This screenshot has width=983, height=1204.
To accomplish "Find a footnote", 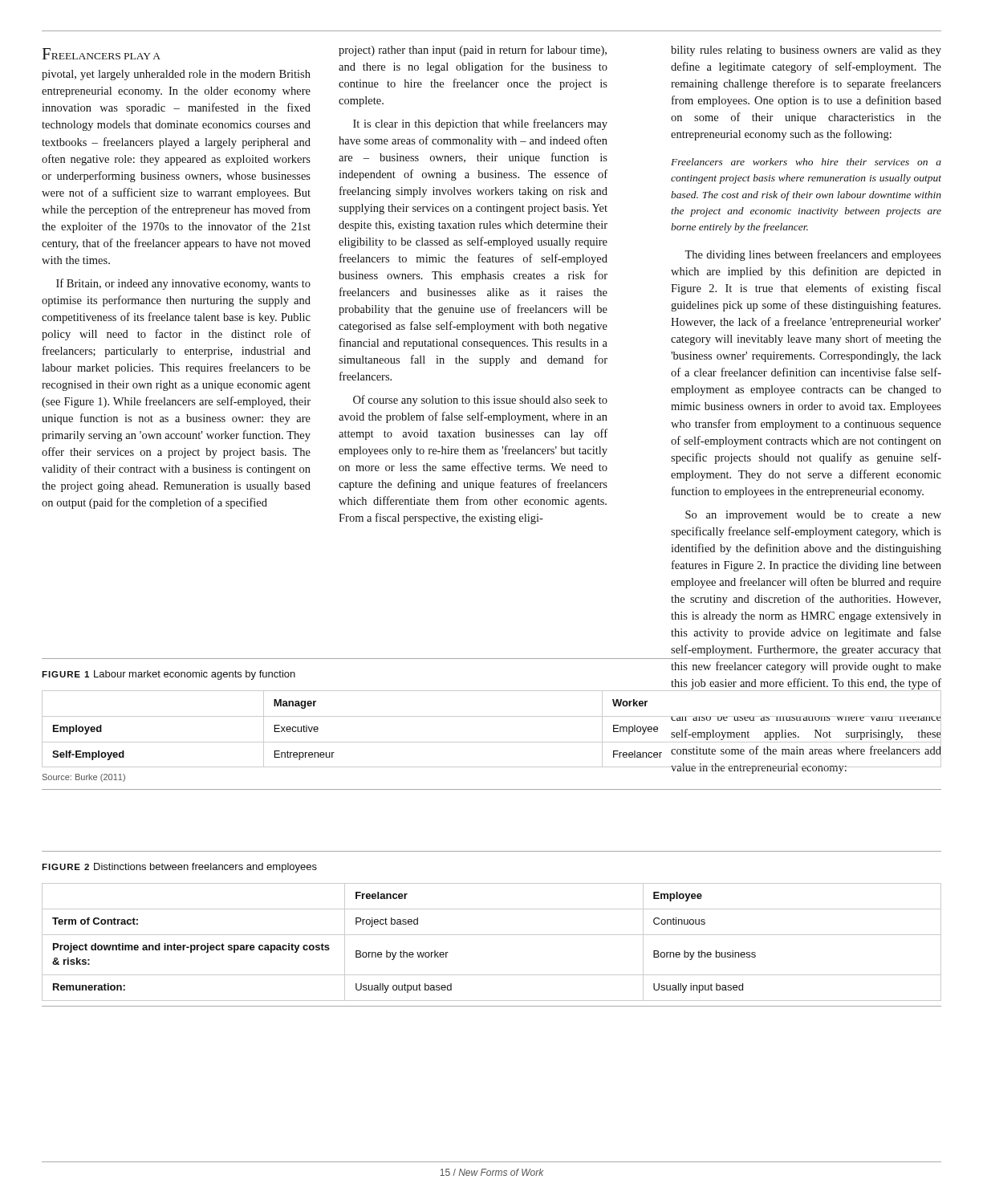I will pos(84,777).
